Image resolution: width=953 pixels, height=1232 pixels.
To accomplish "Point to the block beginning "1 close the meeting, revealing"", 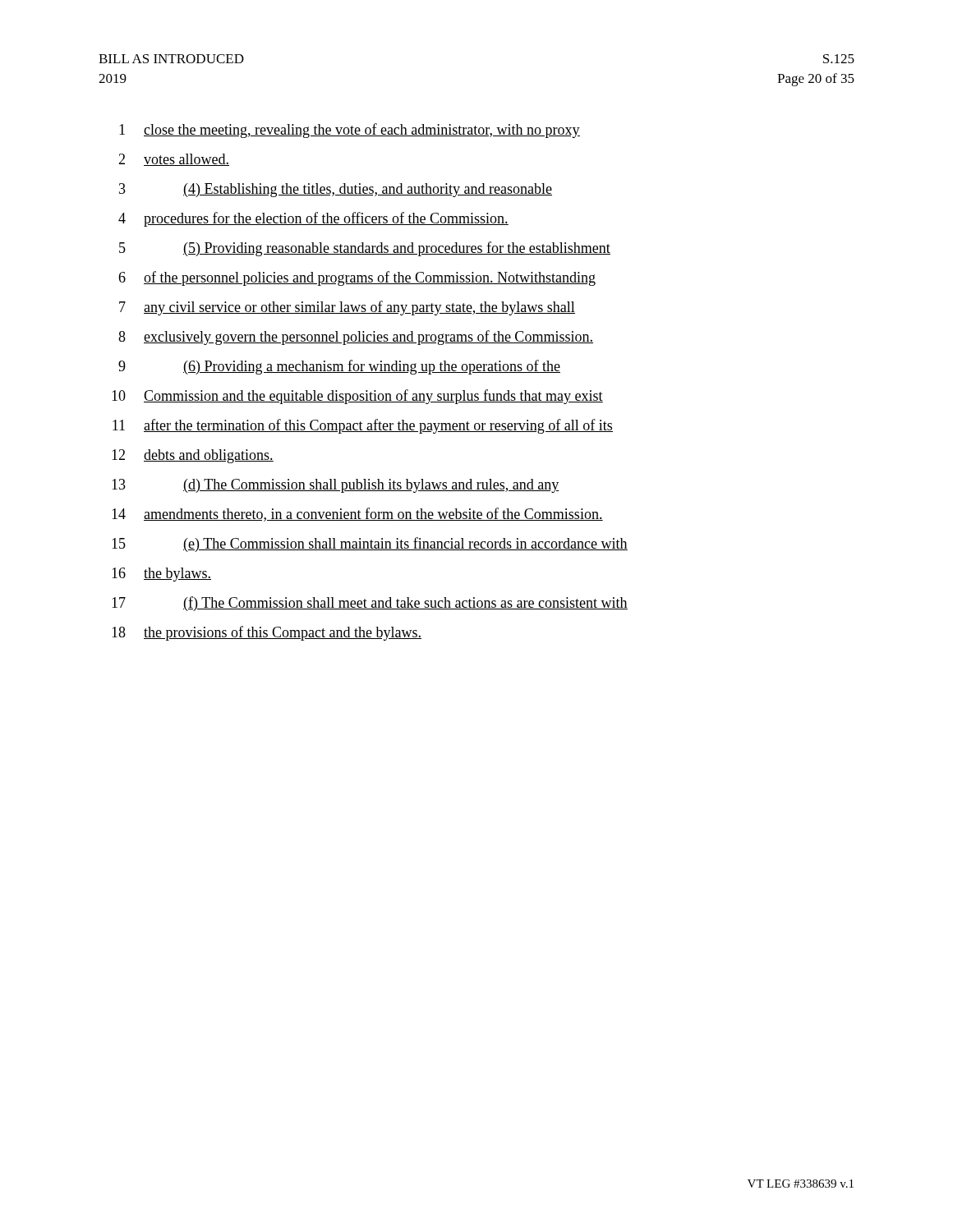I will pos(476,131).
